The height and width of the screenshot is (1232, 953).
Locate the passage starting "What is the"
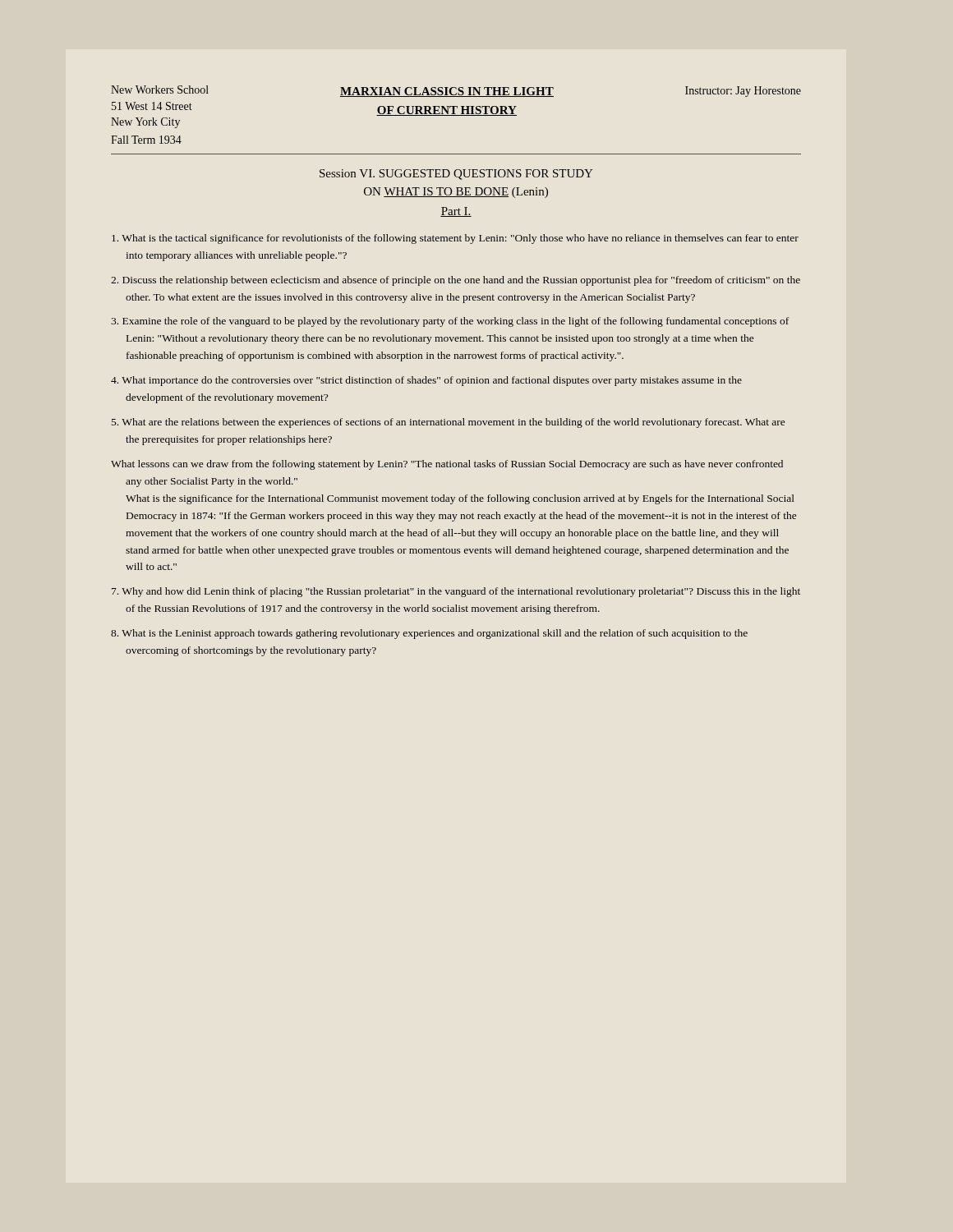point(455,246)
